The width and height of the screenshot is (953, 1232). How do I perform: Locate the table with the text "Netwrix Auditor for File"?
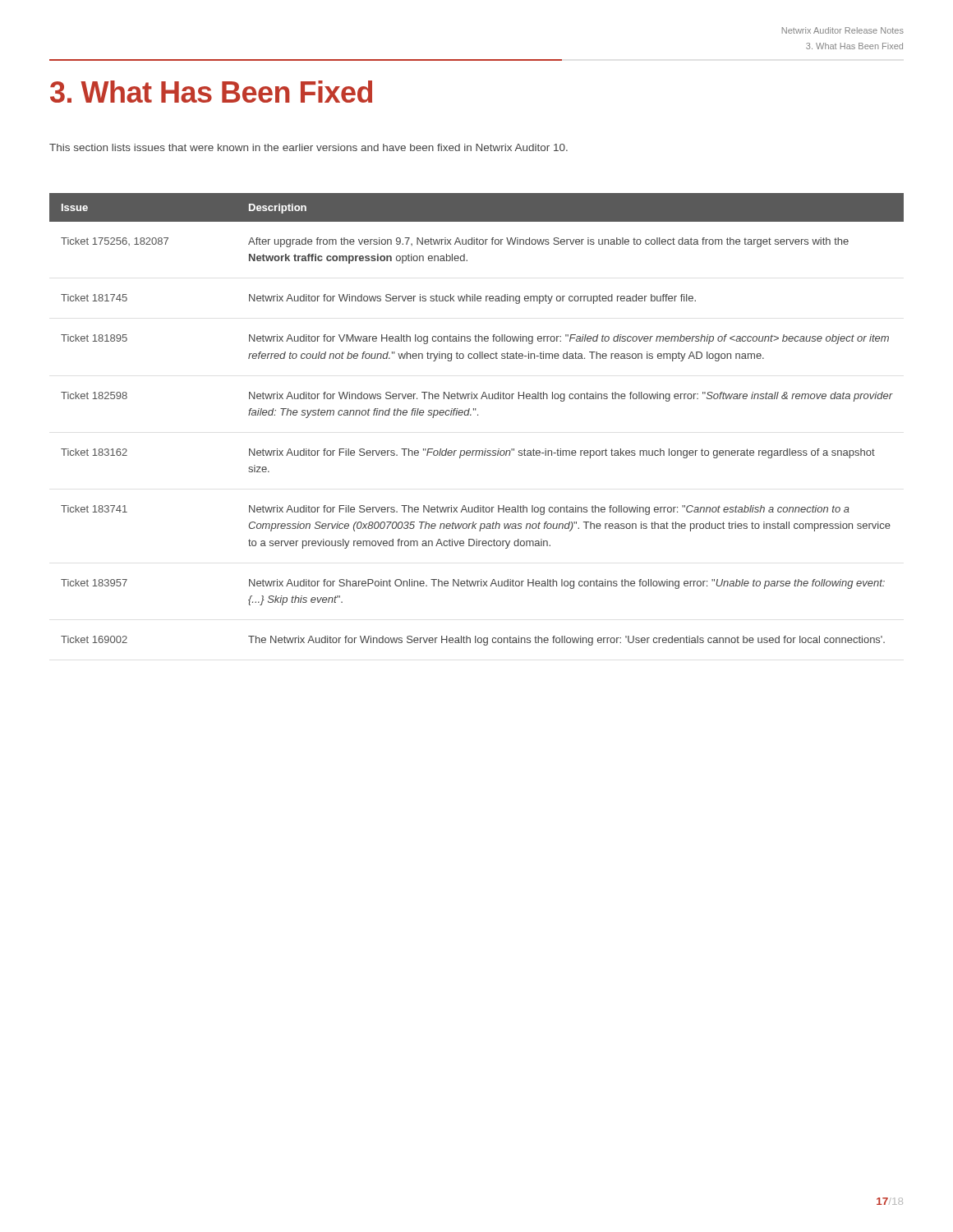[476, 427]
